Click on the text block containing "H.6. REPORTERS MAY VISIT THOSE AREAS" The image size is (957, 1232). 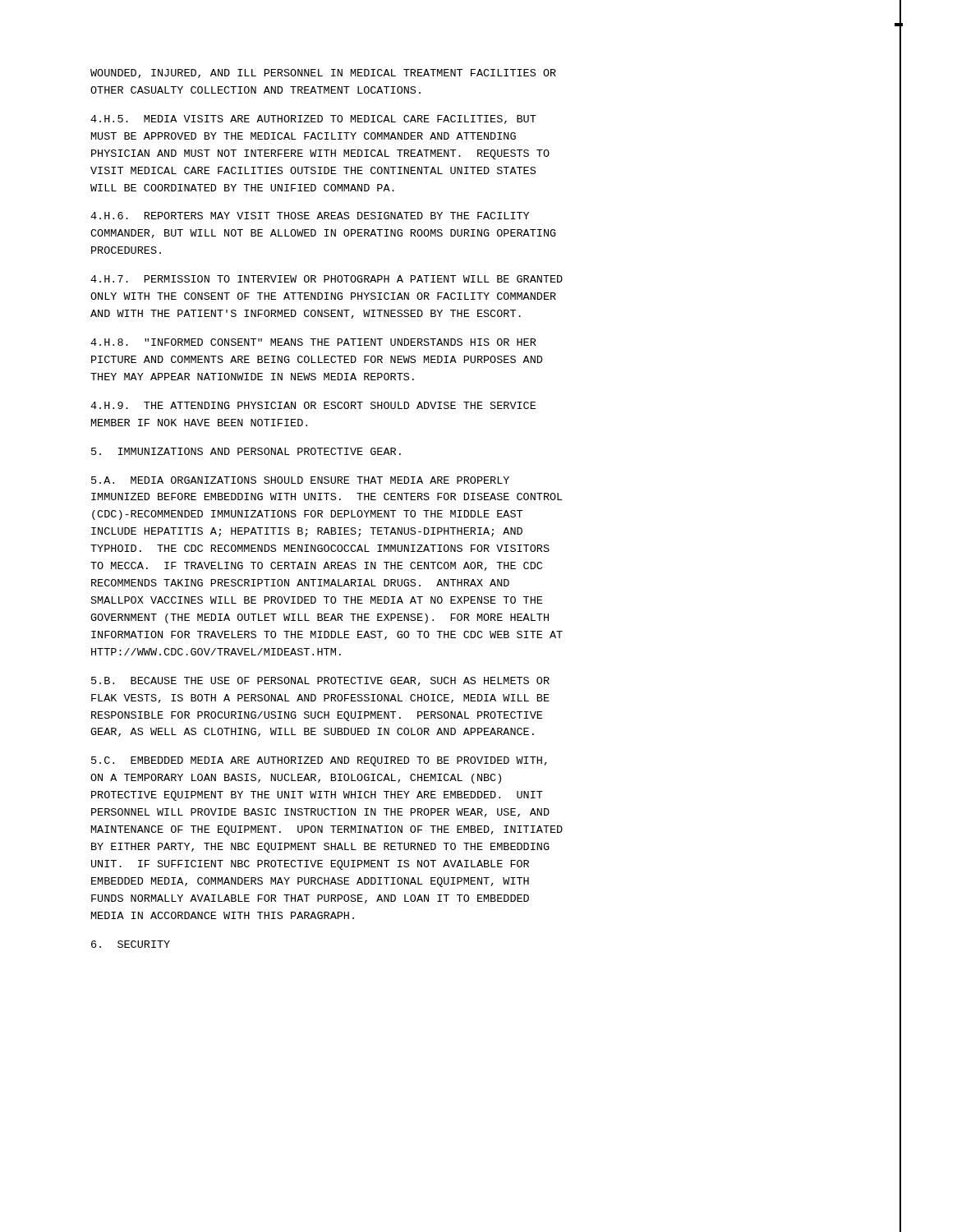[323, 234]
